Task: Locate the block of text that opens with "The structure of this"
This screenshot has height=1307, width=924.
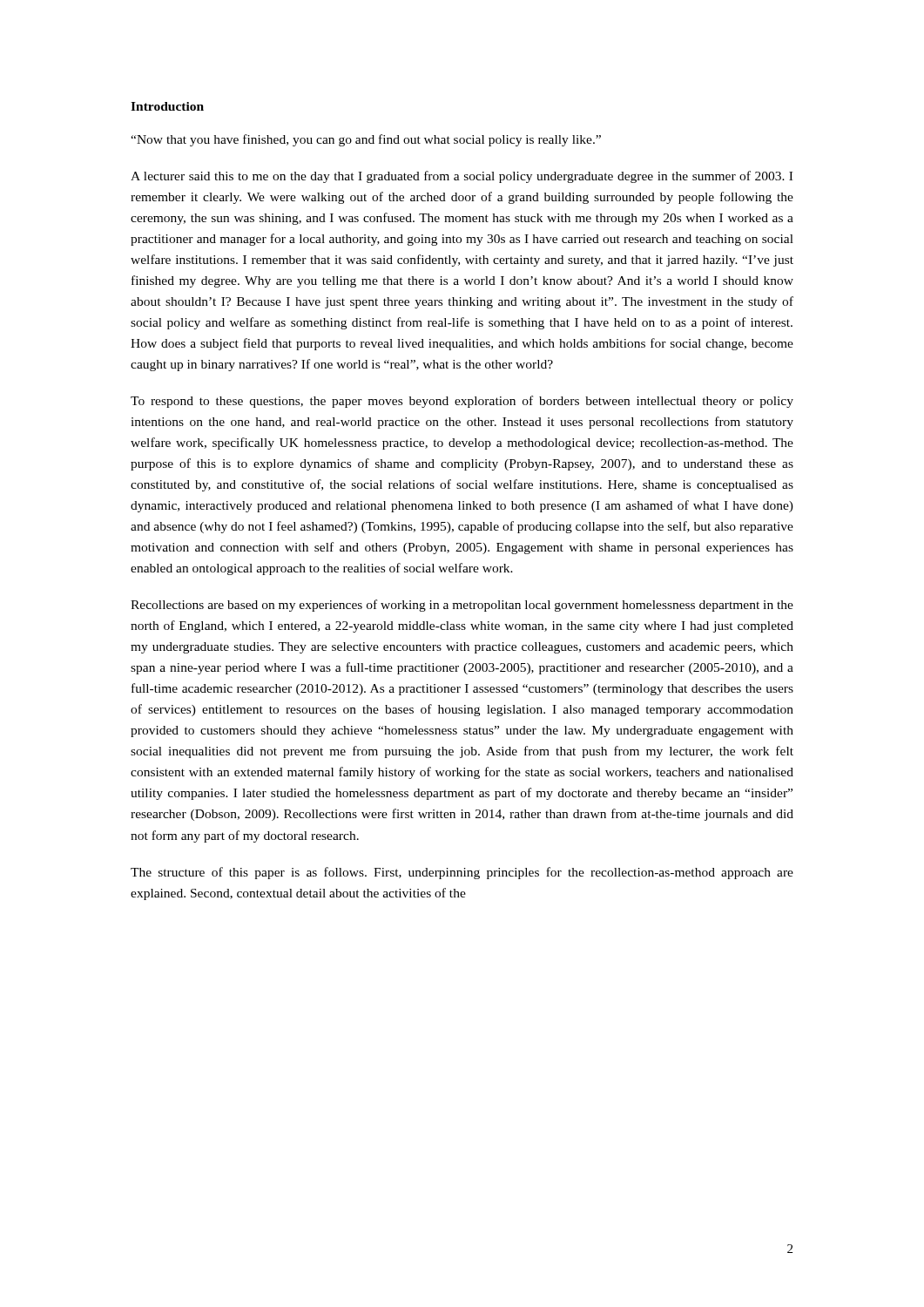Action: pos(462,882)
